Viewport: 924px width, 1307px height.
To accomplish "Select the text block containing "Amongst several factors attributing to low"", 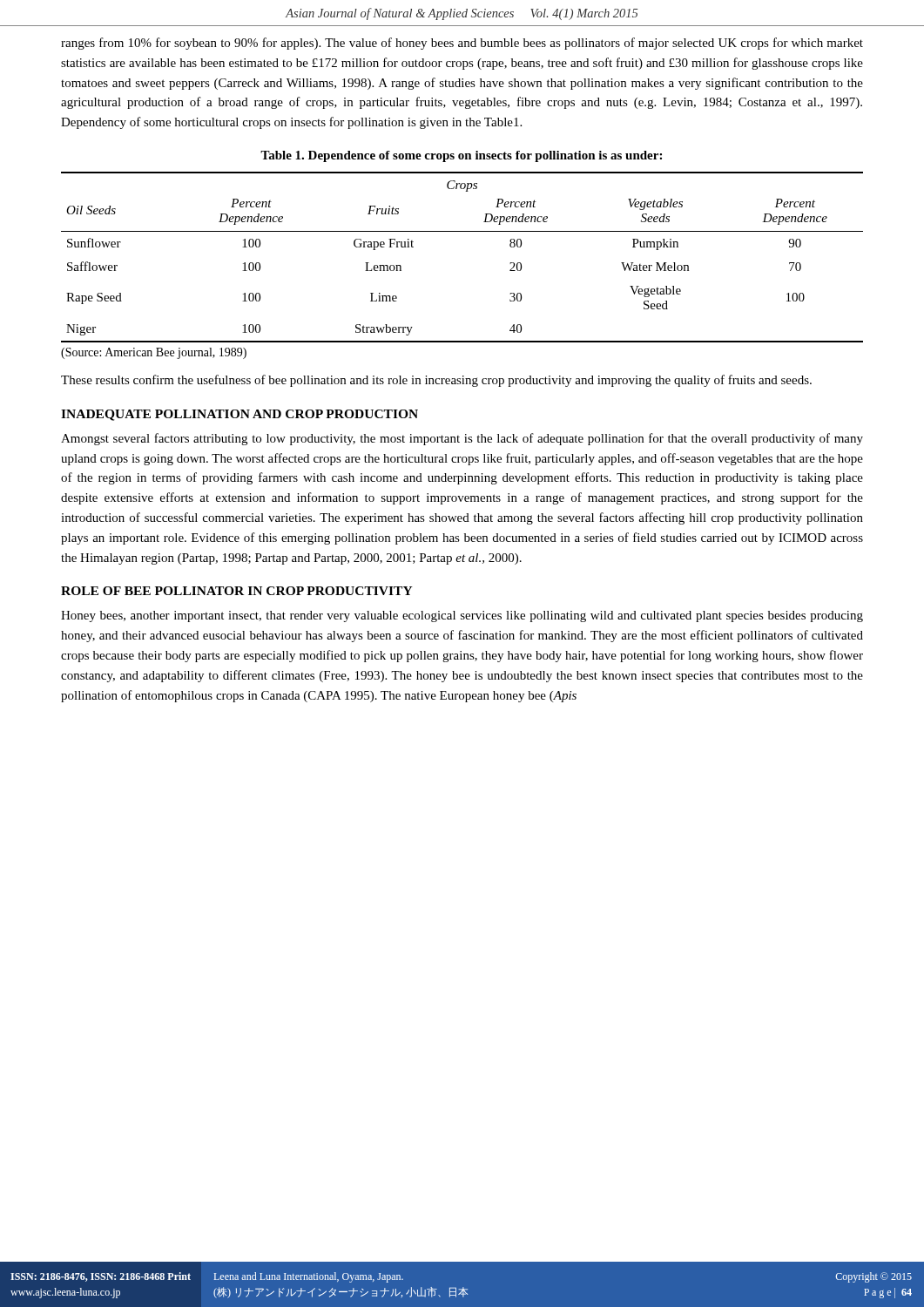I will (x=462, y=498).
